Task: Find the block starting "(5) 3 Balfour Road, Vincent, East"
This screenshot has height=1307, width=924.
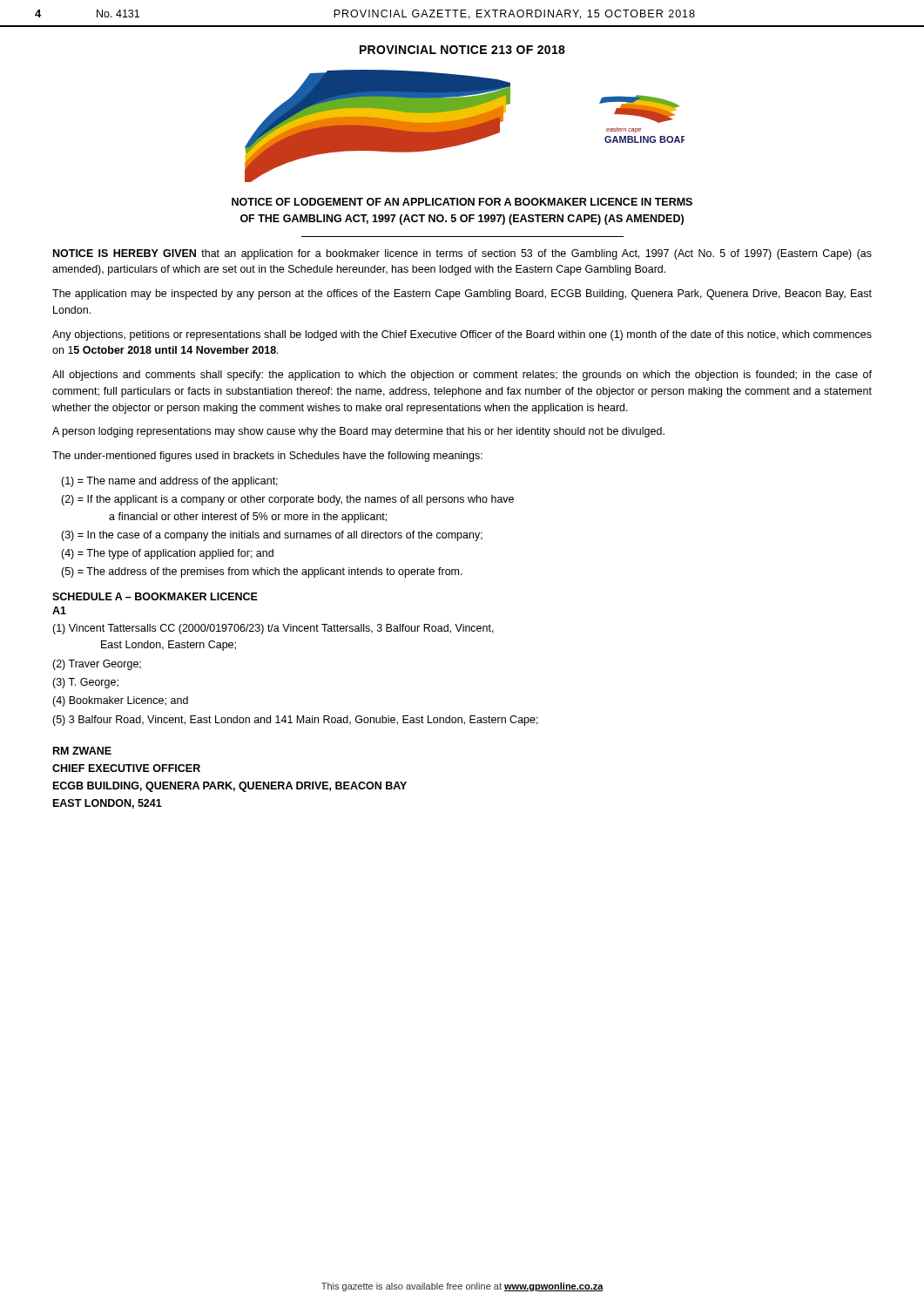Action: coord(295,719)
